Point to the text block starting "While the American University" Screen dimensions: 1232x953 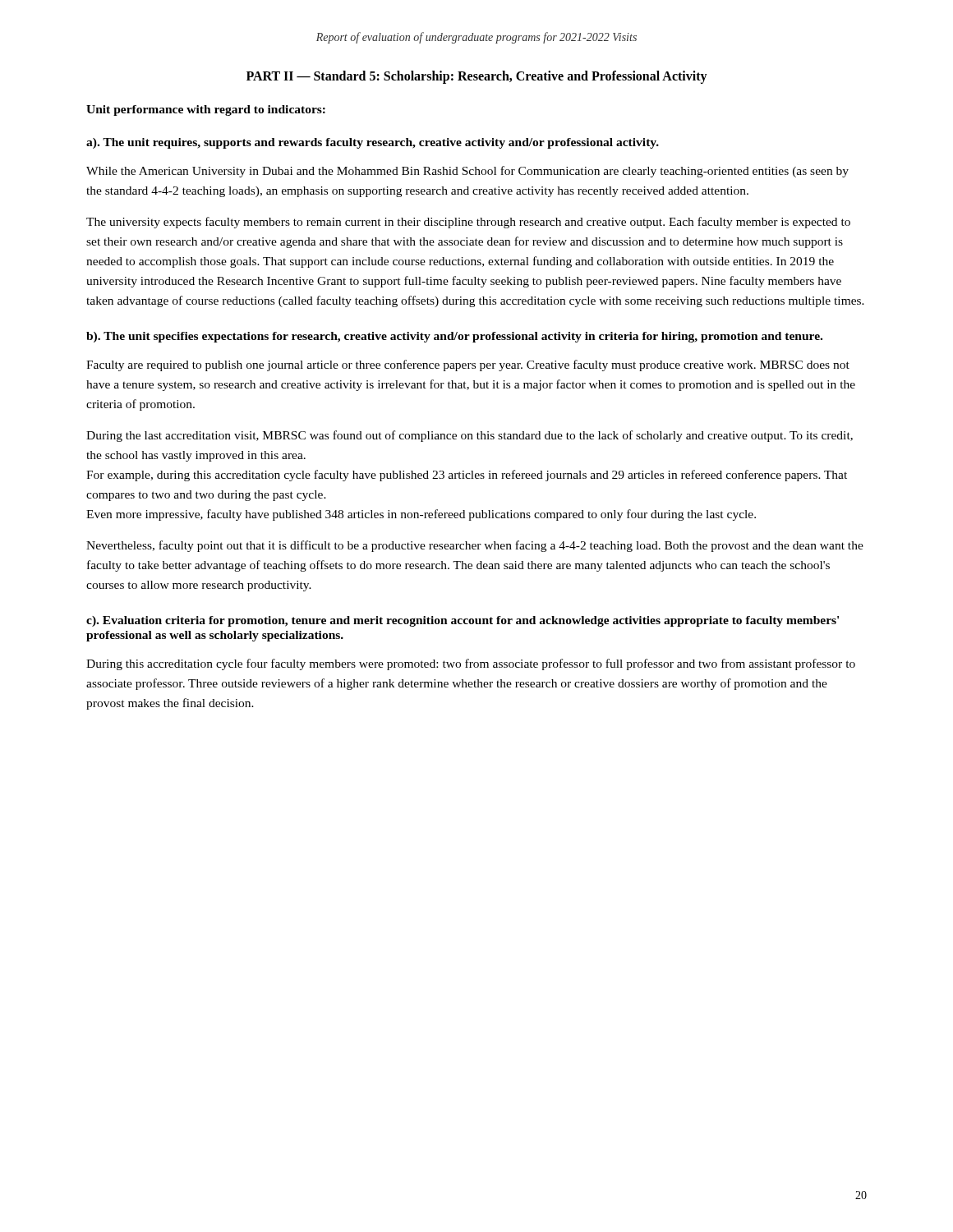click(467, 180)
